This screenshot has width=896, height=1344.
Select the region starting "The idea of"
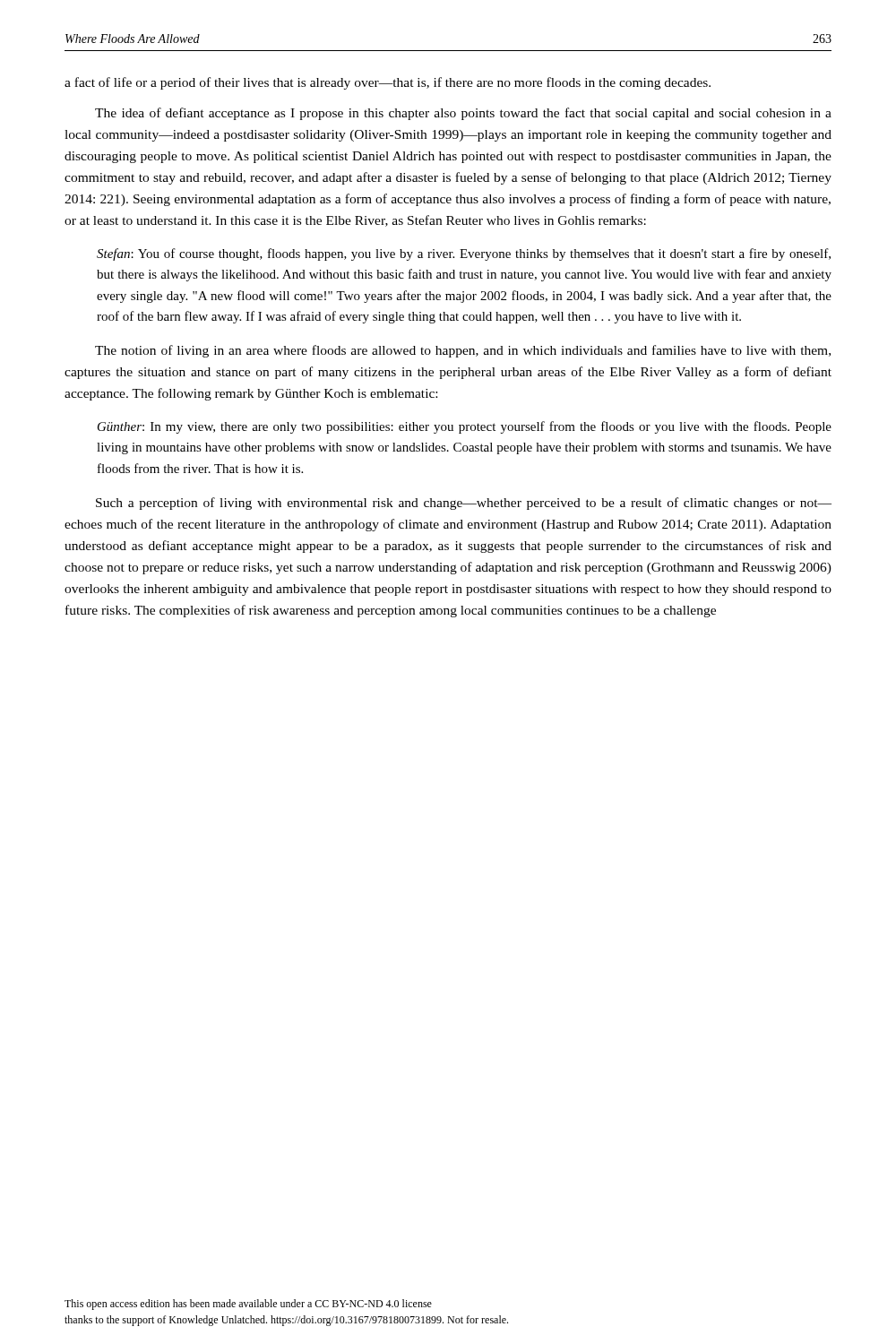point(448,167)
